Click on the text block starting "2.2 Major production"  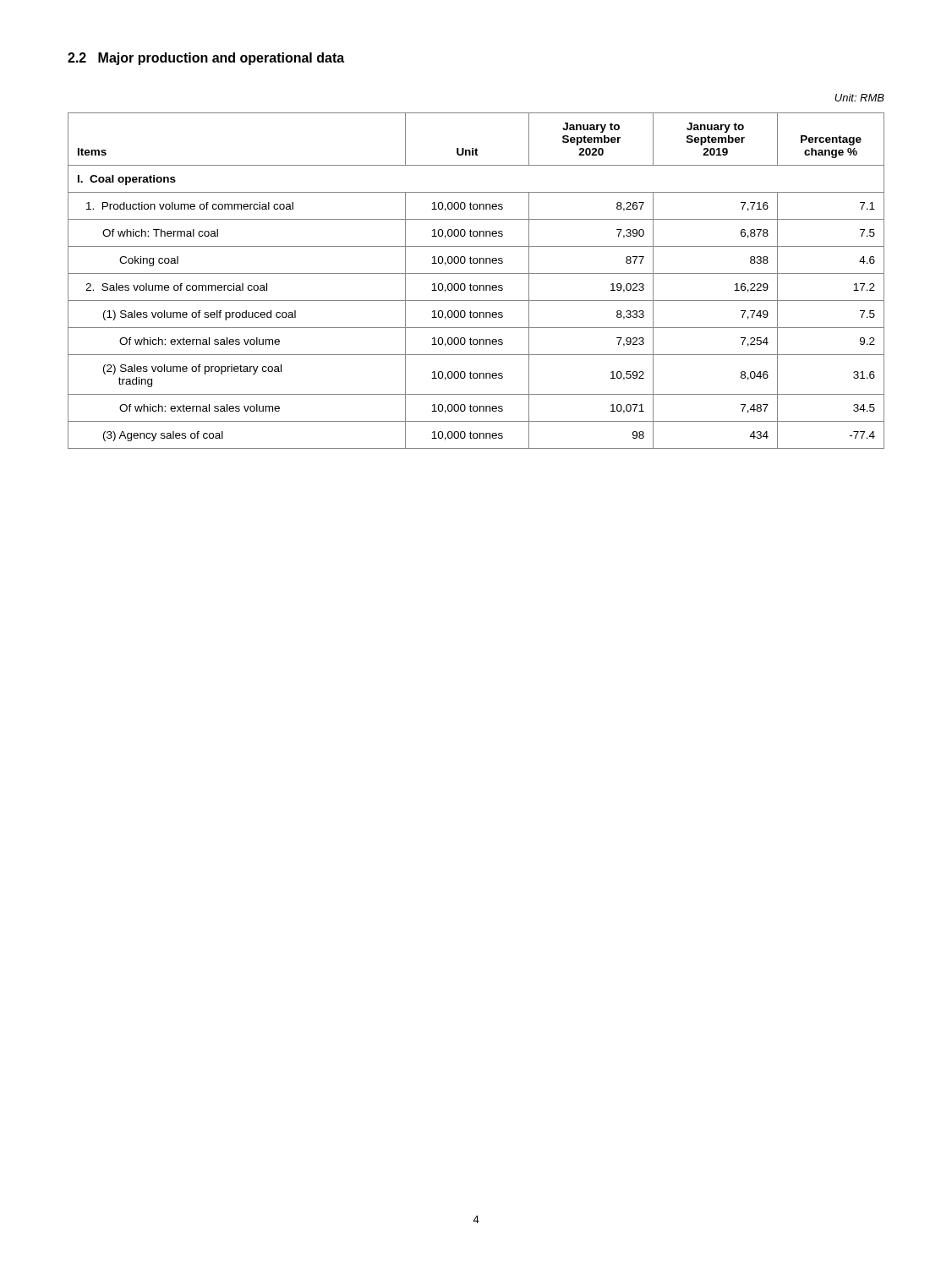(x=206, y=58)
